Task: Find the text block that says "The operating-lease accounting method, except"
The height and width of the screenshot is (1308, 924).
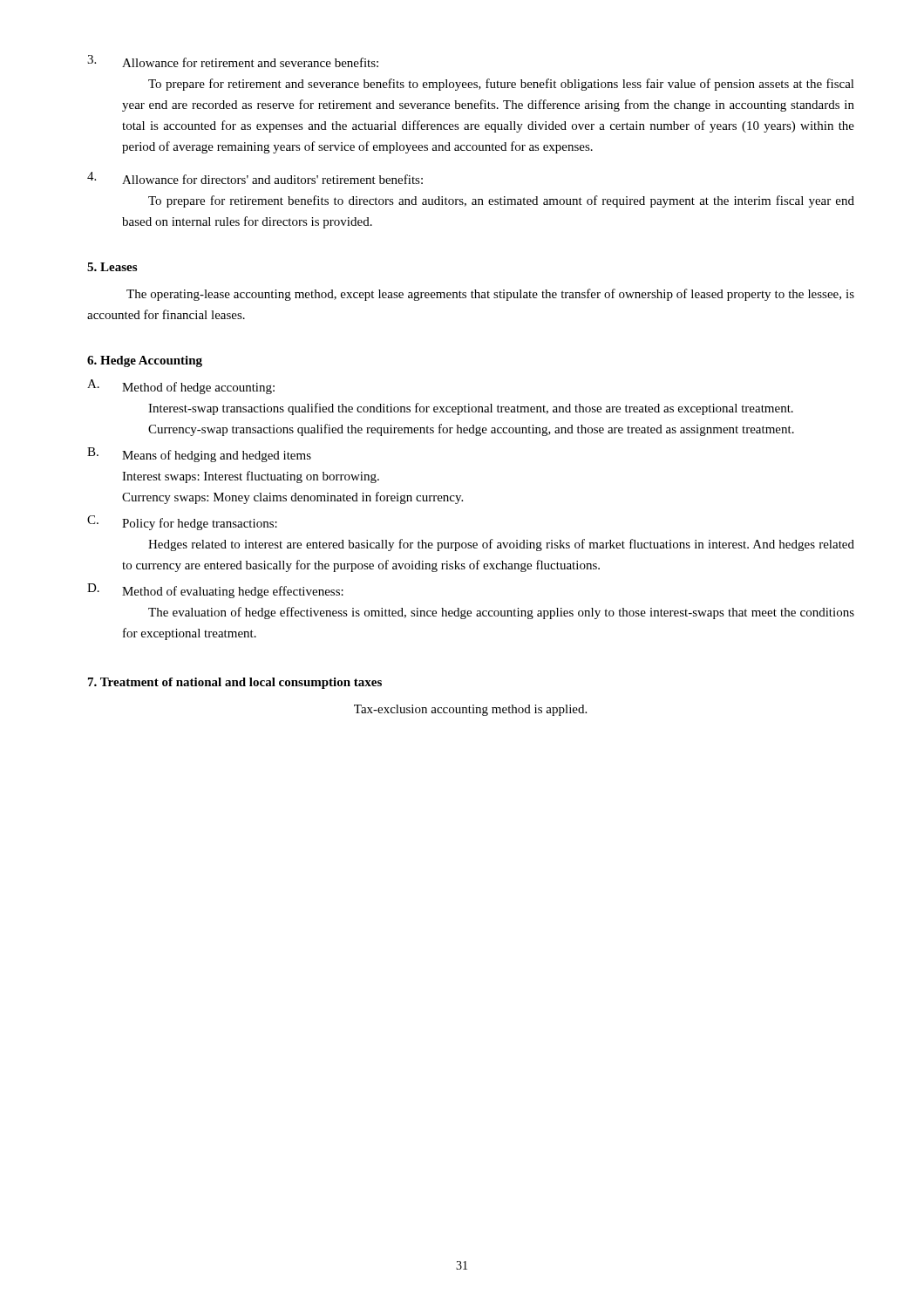Action: point(471,304)
